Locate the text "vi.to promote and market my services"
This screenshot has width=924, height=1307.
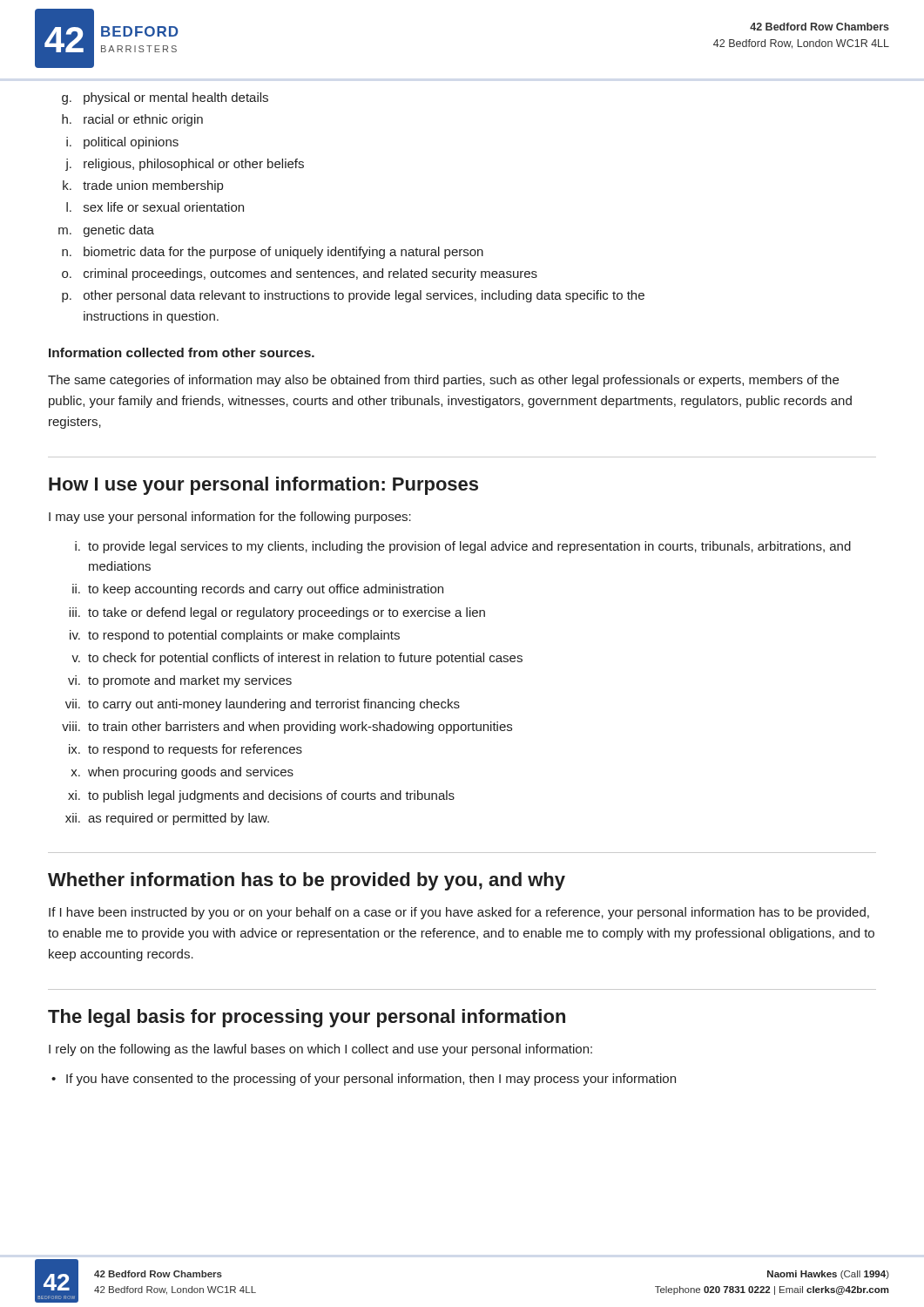(180, 681)
